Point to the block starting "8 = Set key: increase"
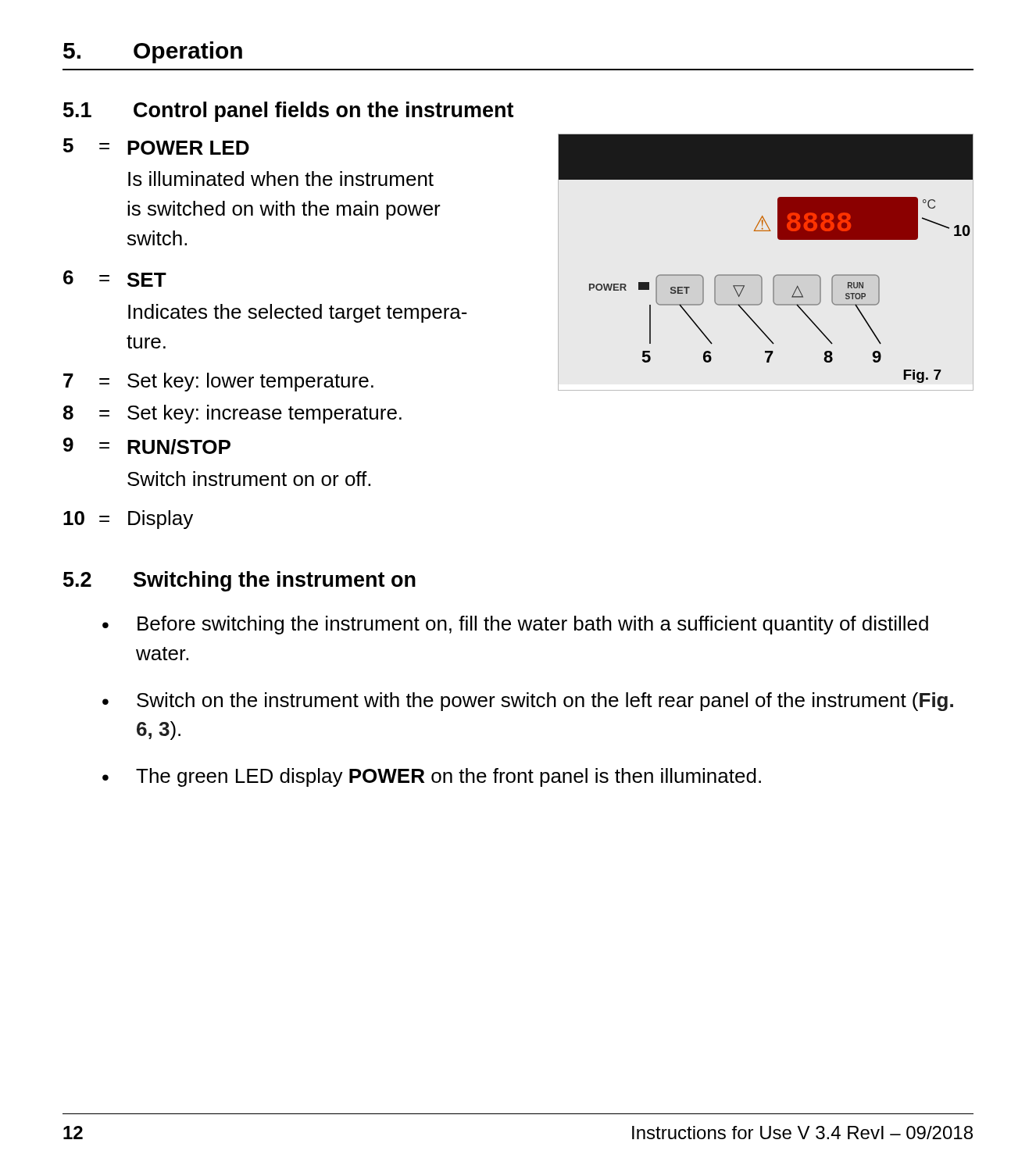This screenshot has width=1036, height=1172. coord(233,413)
